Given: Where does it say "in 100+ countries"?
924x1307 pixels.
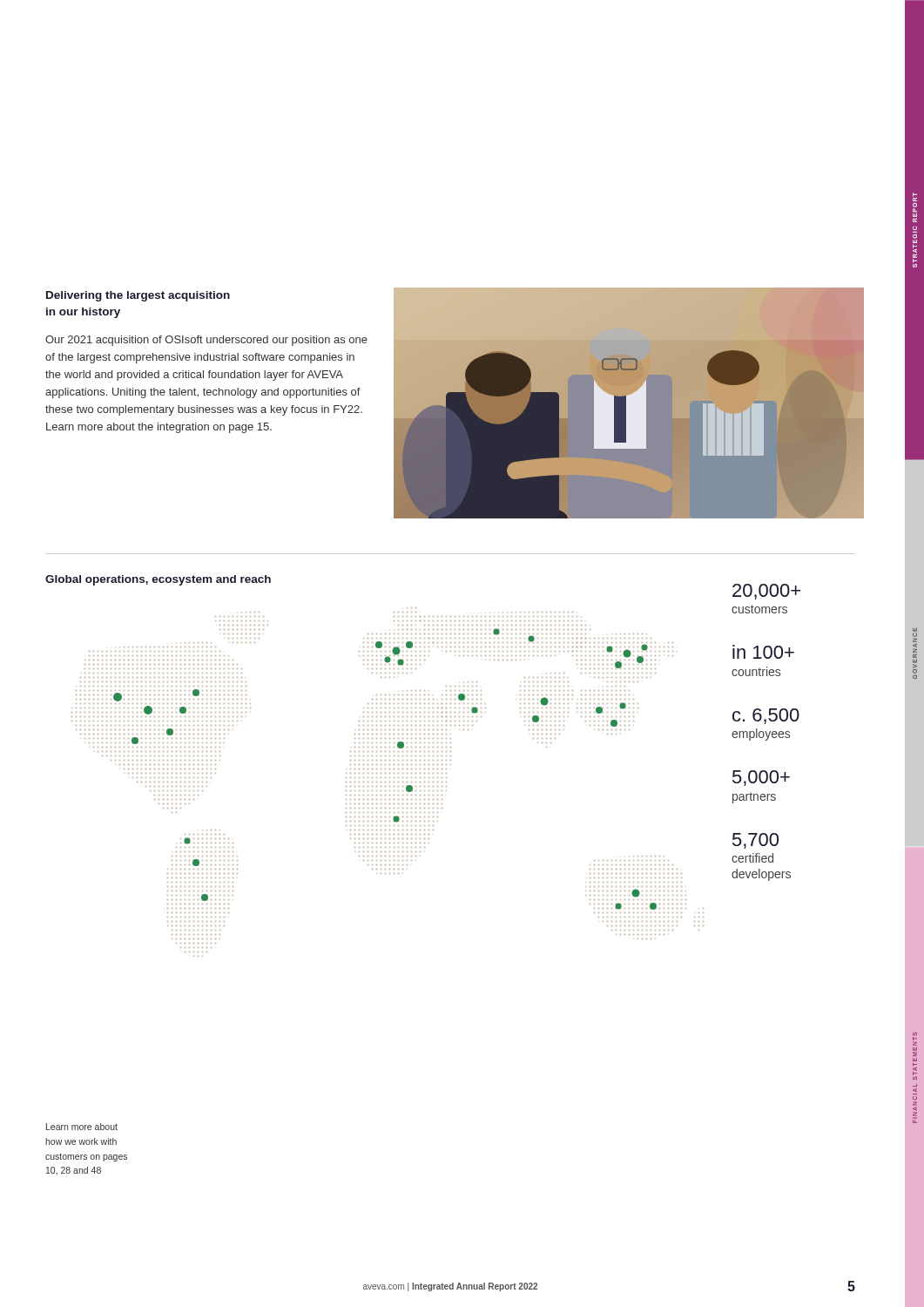Looking at the screenshot, I should 799,661.
